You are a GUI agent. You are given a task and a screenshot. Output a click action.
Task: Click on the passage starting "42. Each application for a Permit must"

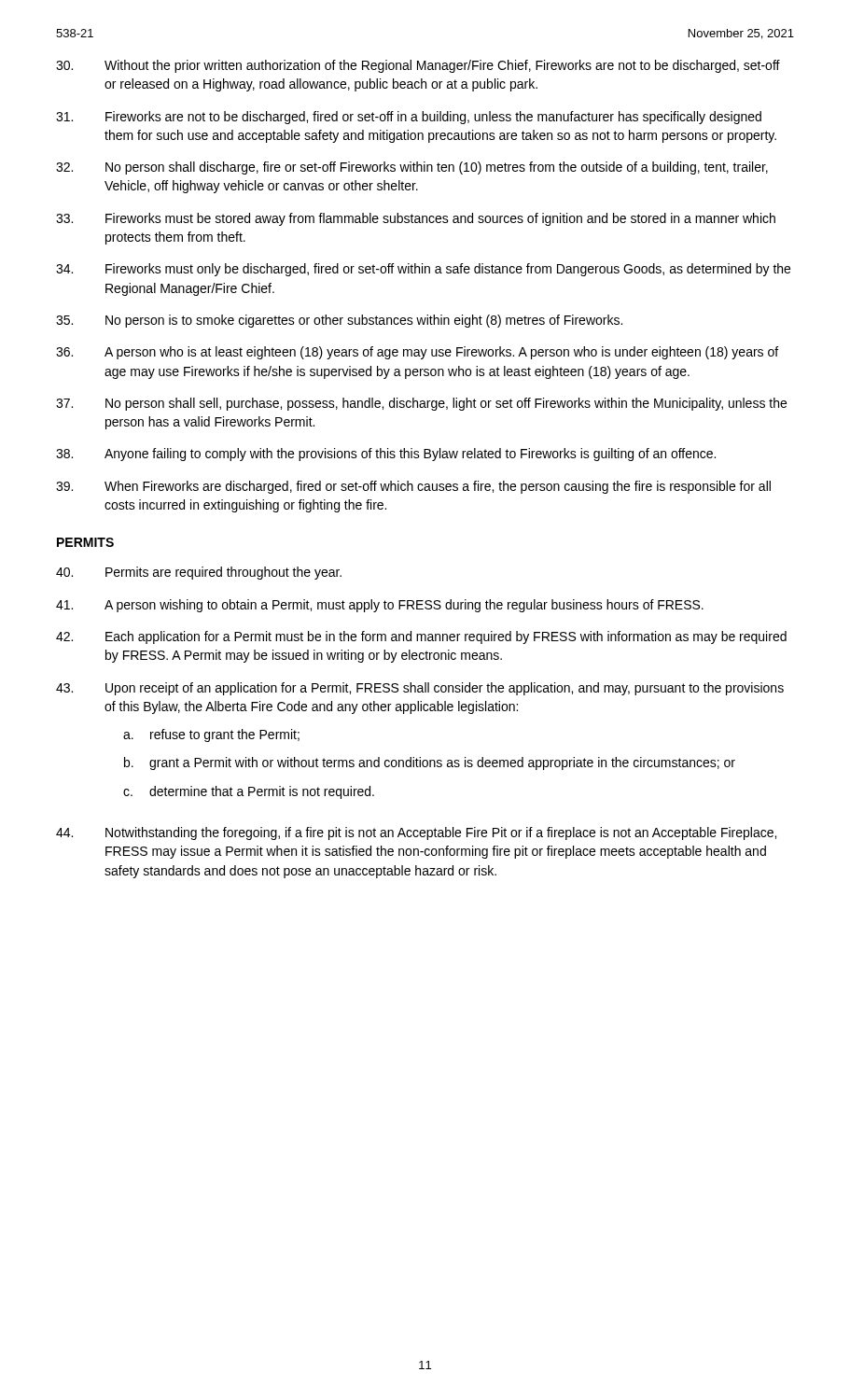pyautogui.click(x=425, y=646)
